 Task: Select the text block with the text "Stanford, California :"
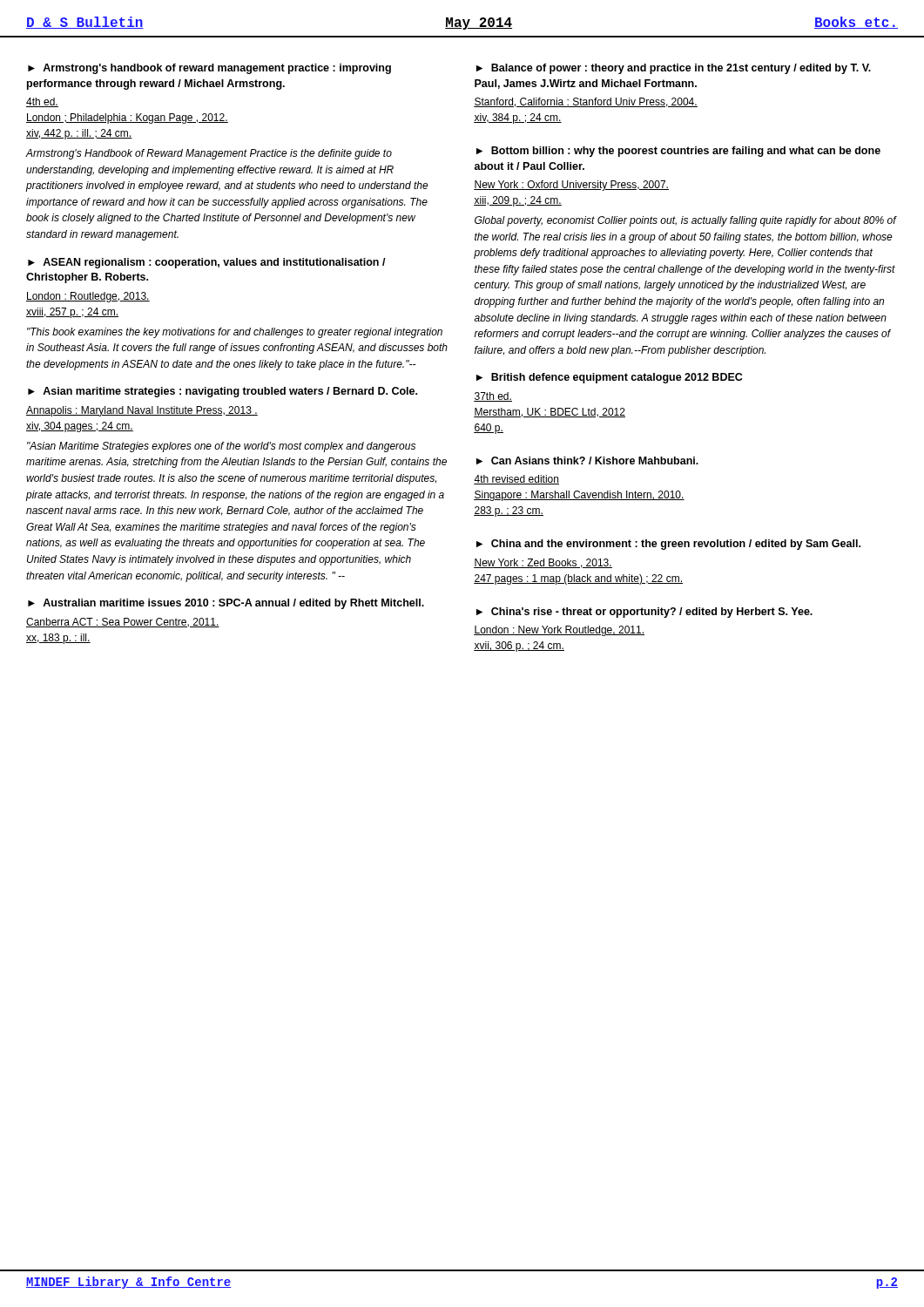(686, 110)
